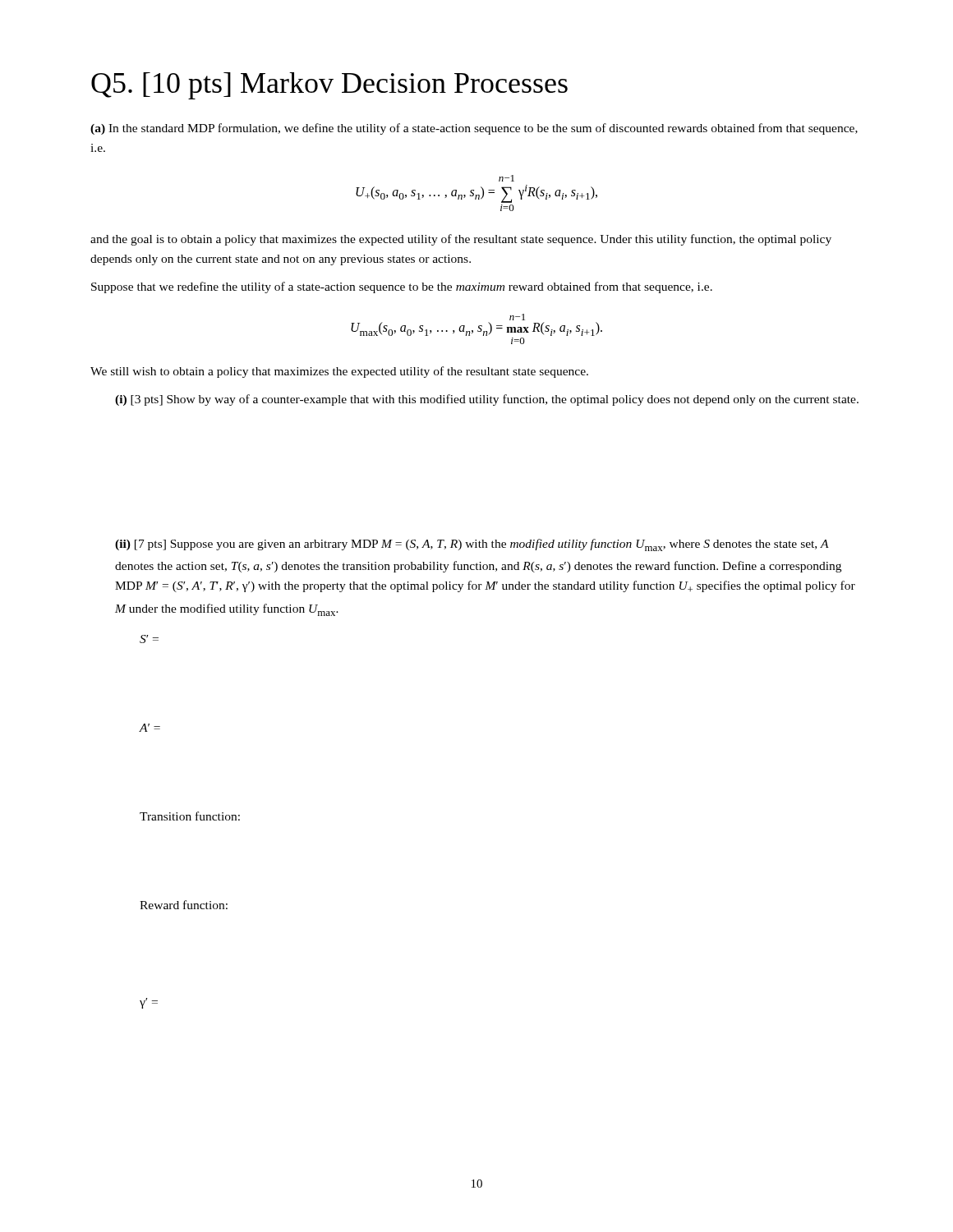Click the passage that begins "Suppose that we redefine the"
953x1232 pixels.
(x=402, y=286)
